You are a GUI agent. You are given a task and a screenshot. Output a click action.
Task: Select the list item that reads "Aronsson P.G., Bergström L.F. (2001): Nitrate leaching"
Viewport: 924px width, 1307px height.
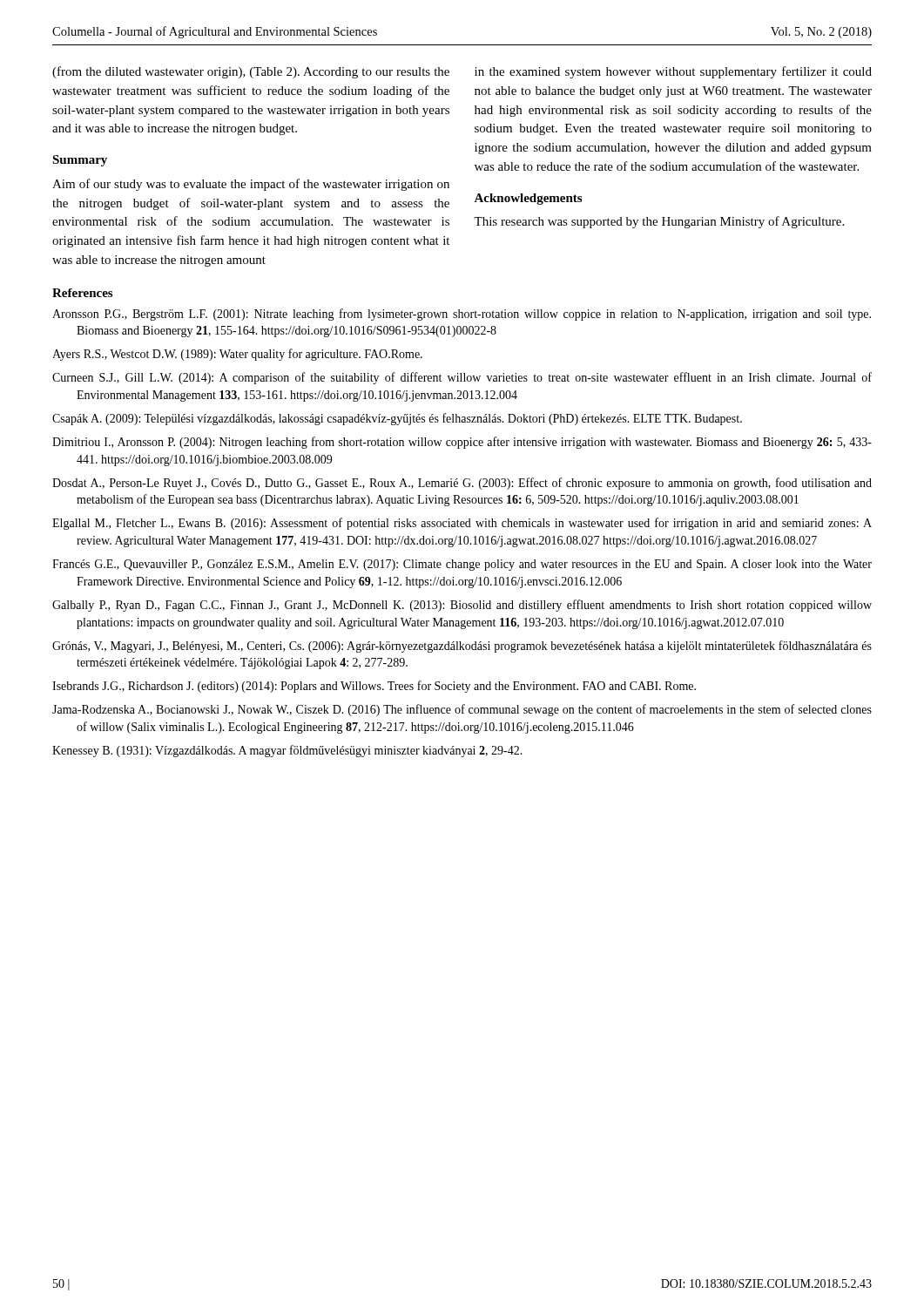(x=462, y=322)
